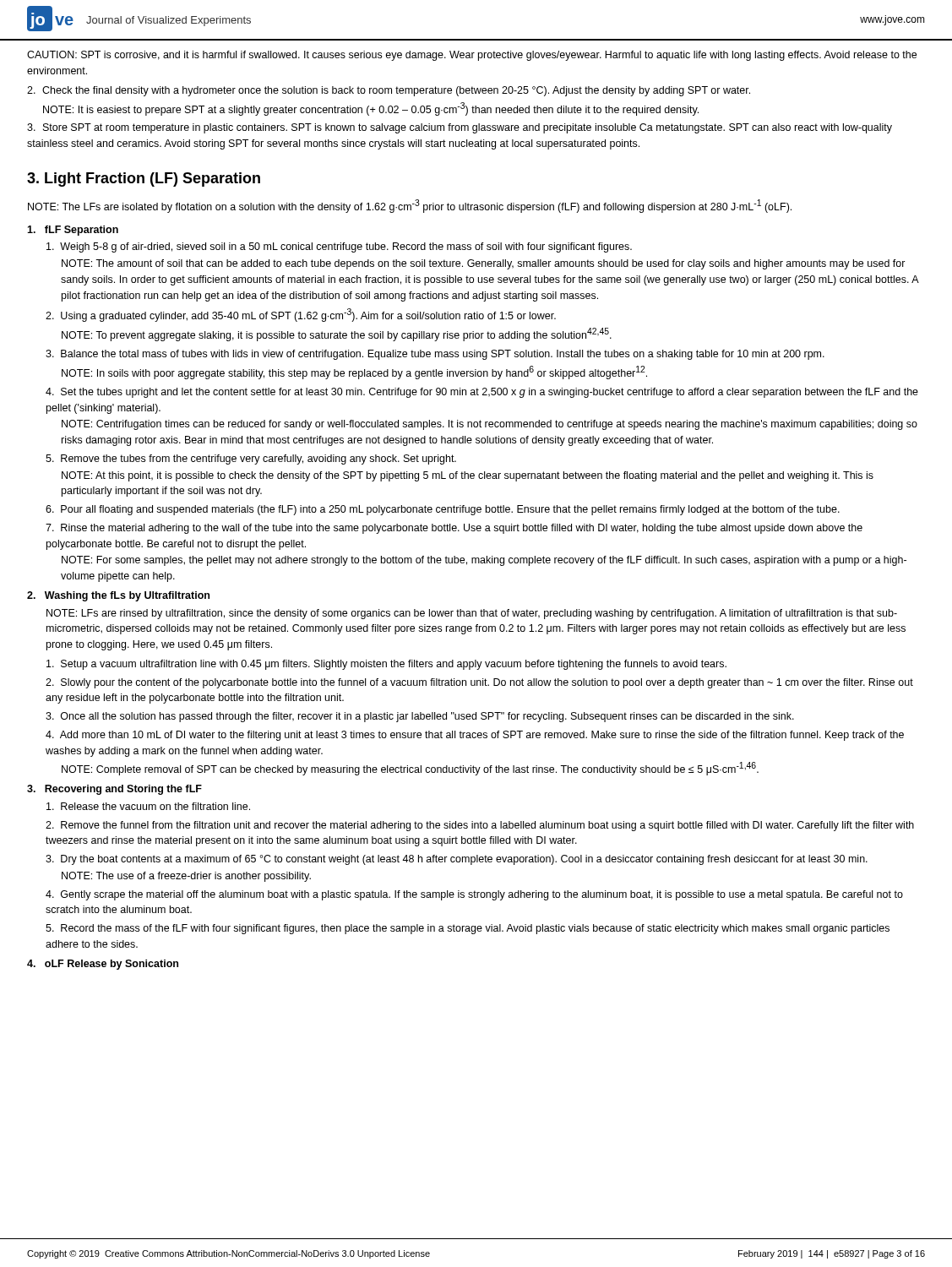Point to the block beginning "2. Remove the funnel from the filtration unit"
The width and height of the screenshot is (952, 1267).
tap(485, 833)
